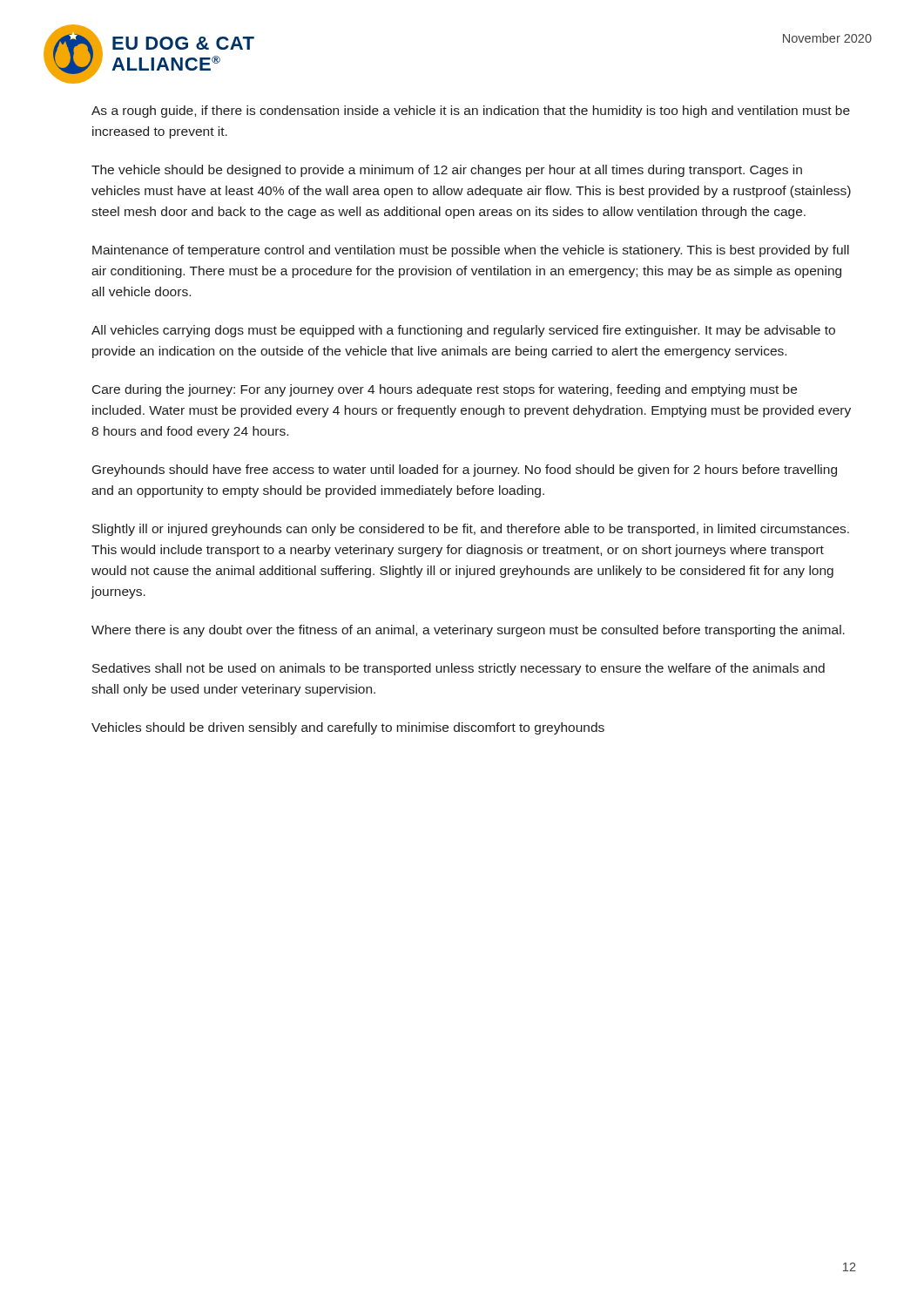924x1307 pixels.
Task: Select the element starting "Greyhounds should have"
Action: click(x=465, y=480)
